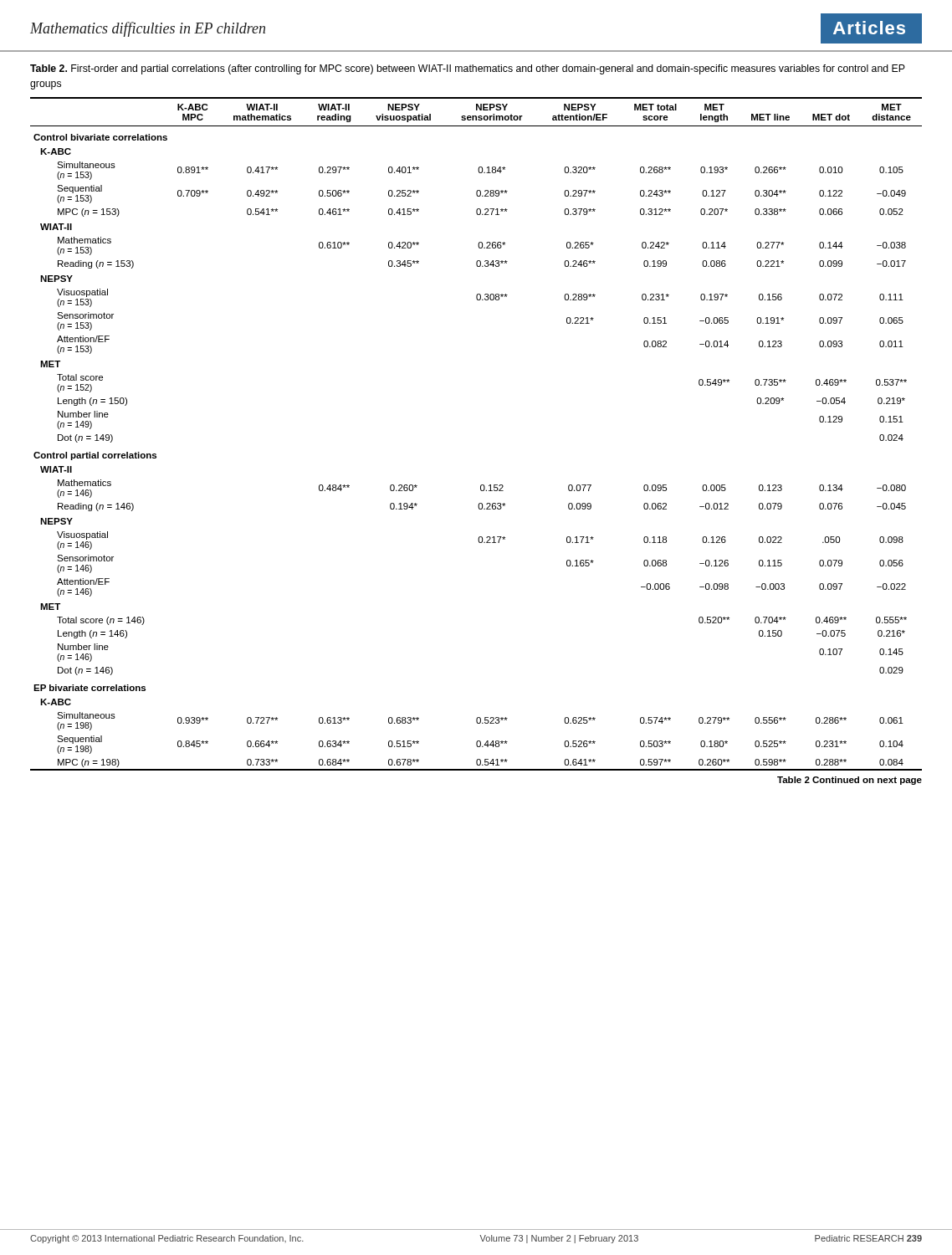Navigate to the text block starting "Table 2. First-order and partial correlations"
The height and width of the screenshot is (1255, 952).
click(467, 76)
